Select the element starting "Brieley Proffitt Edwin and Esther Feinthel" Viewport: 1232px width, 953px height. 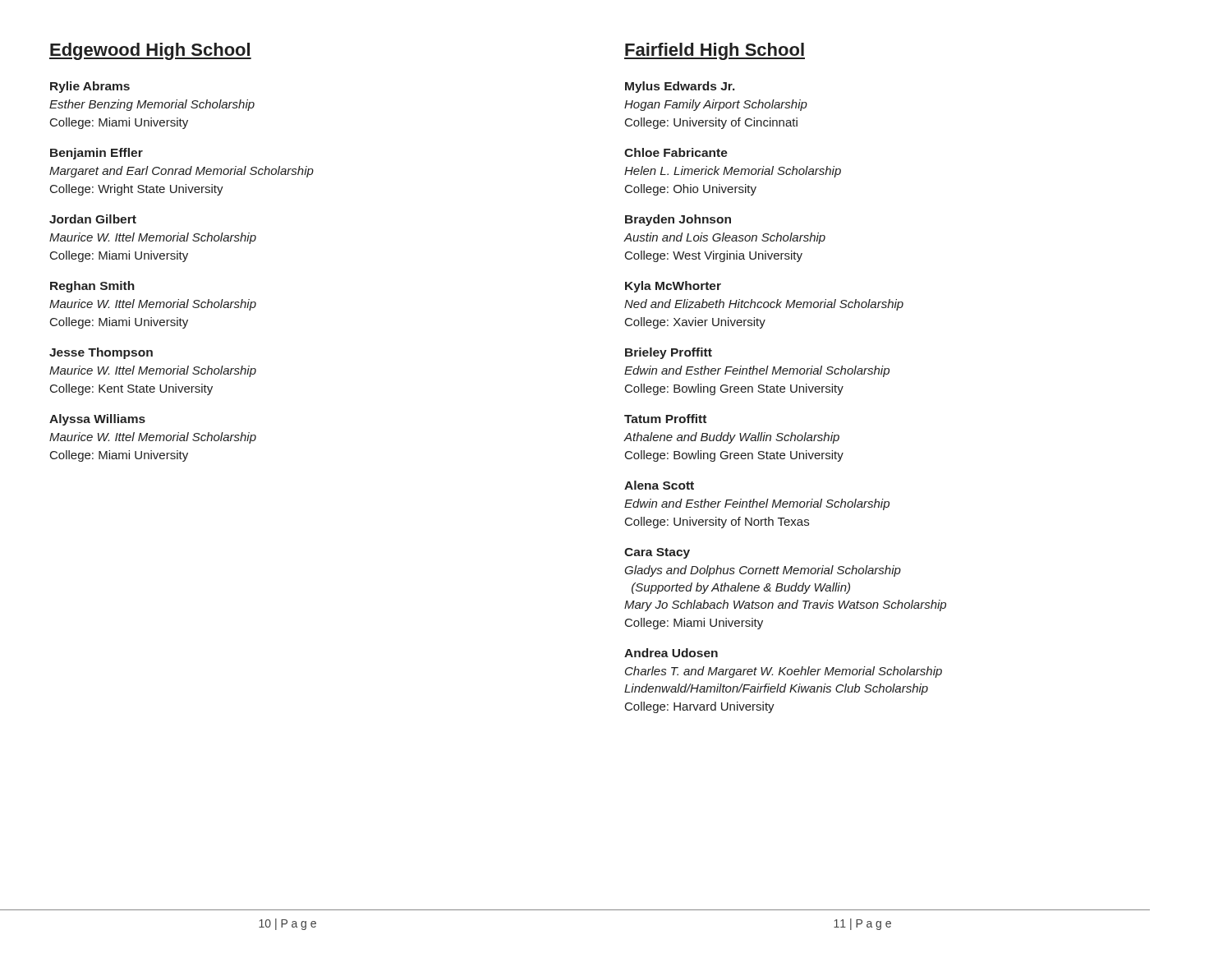pos(866,371)
